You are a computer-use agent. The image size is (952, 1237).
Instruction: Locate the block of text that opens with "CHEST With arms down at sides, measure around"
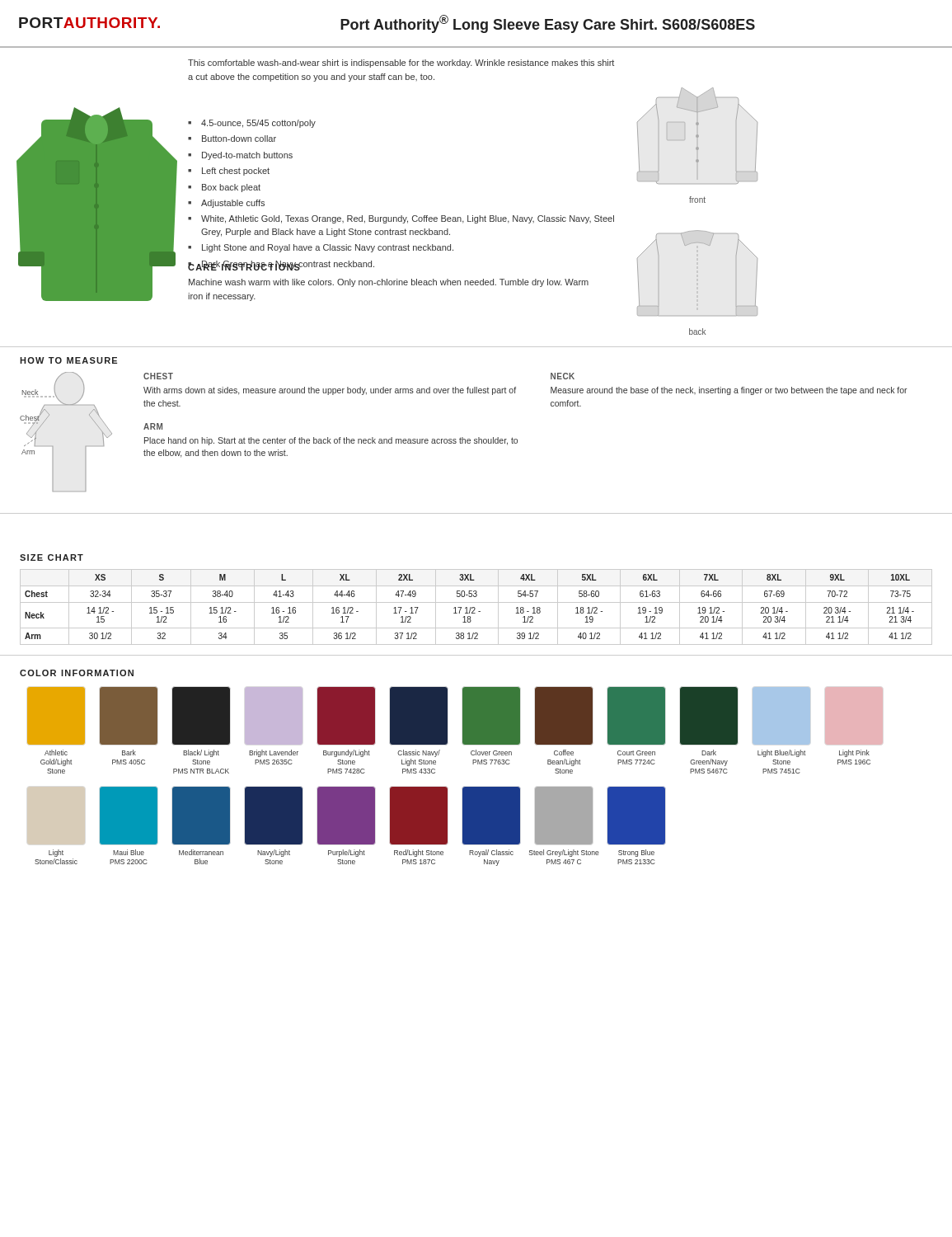(334, 391)
